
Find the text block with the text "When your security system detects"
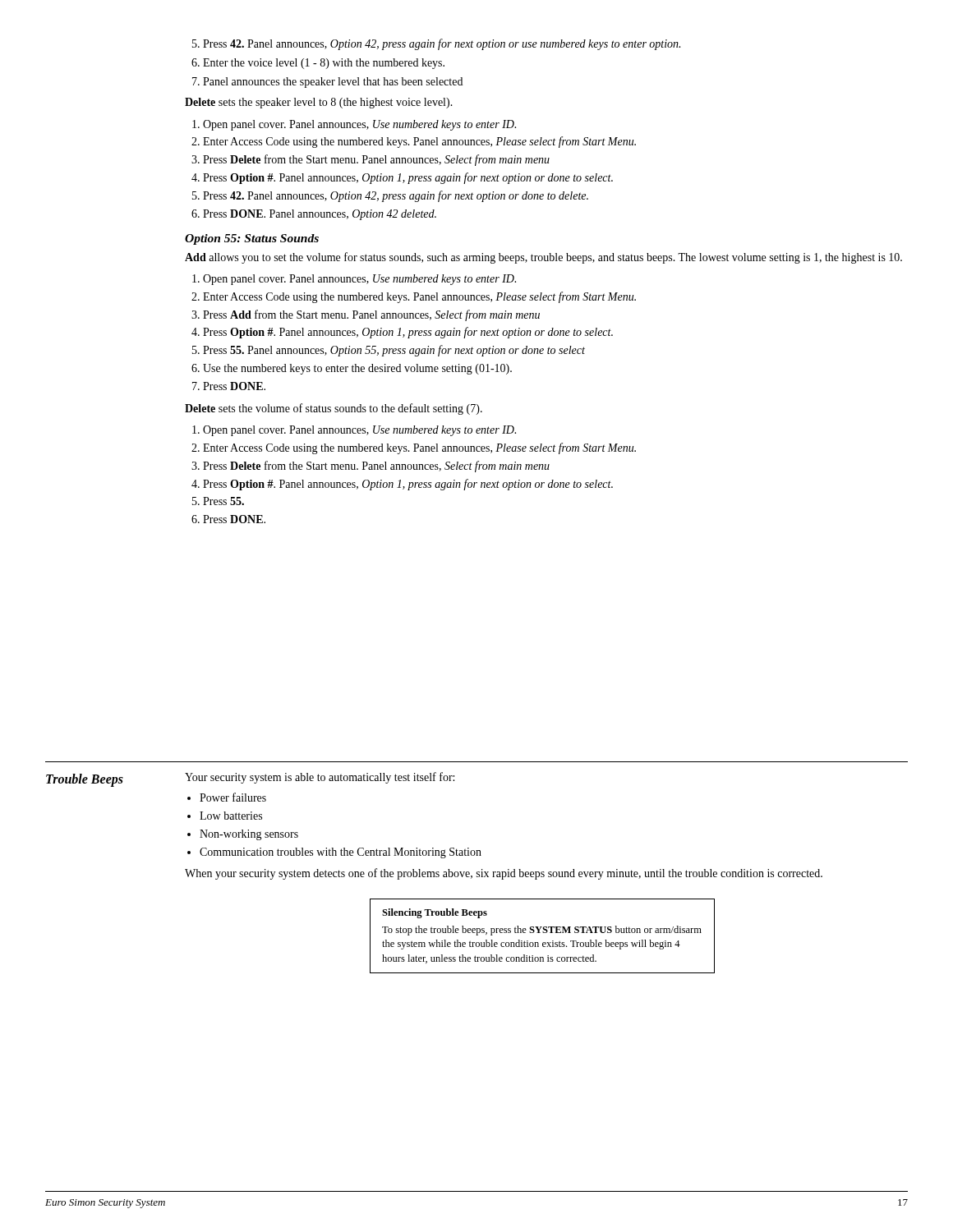tap(504, 874)
